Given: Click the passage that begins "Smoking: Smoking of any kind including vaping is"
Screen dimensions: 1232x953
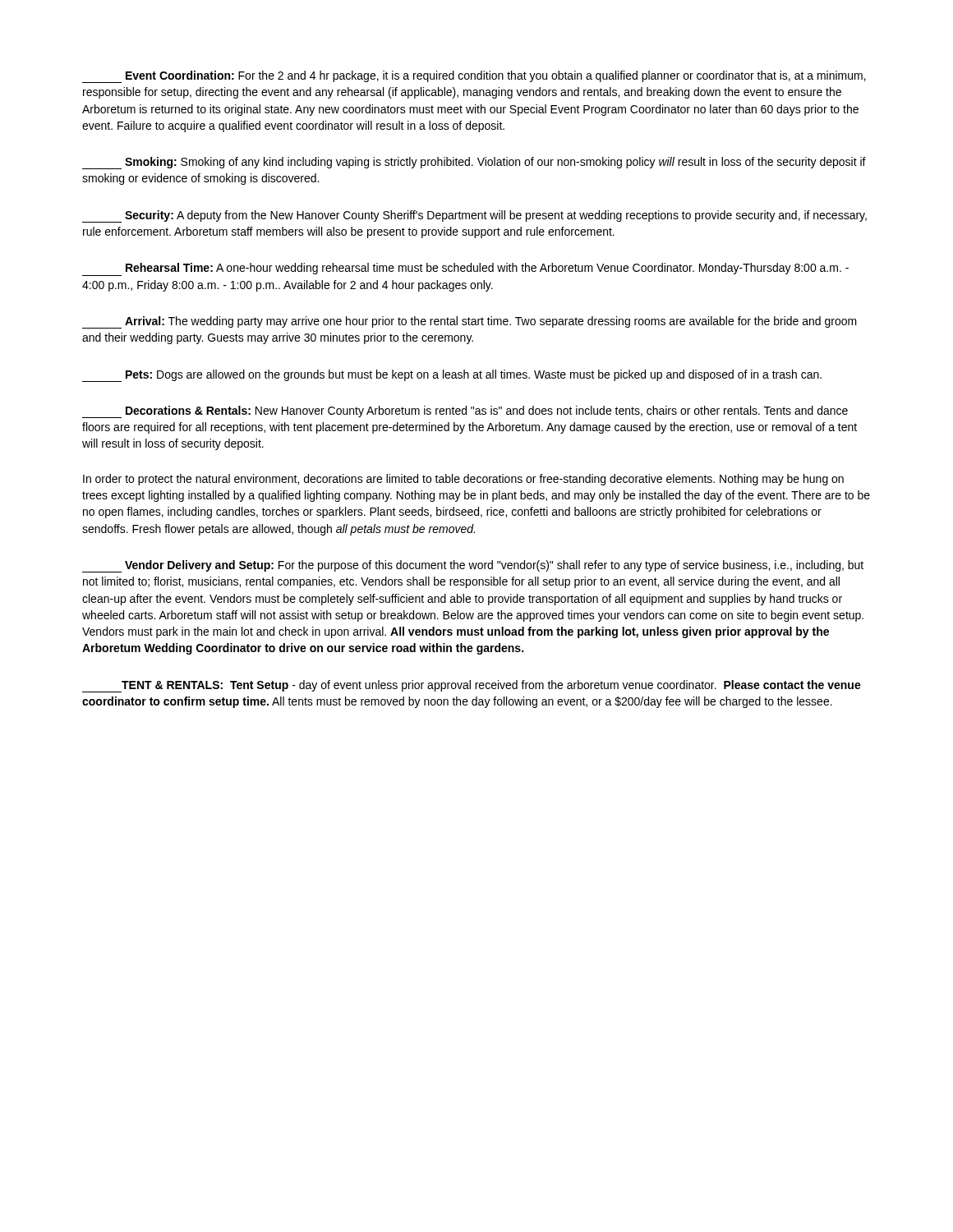Looking at the screenshot, I should point(476,170).
